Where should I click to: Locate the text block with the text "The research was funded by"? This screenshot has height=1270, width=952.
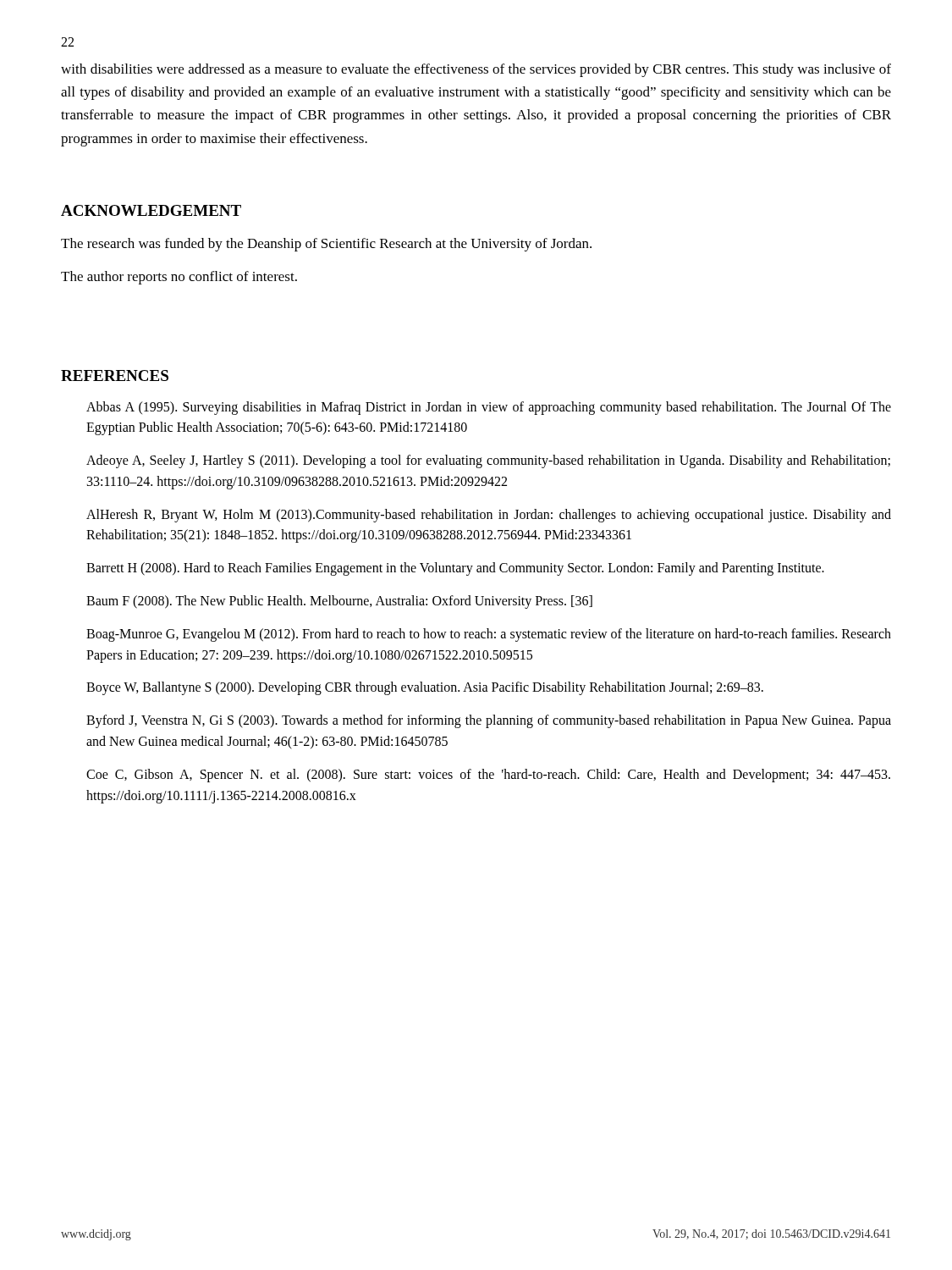327,243
